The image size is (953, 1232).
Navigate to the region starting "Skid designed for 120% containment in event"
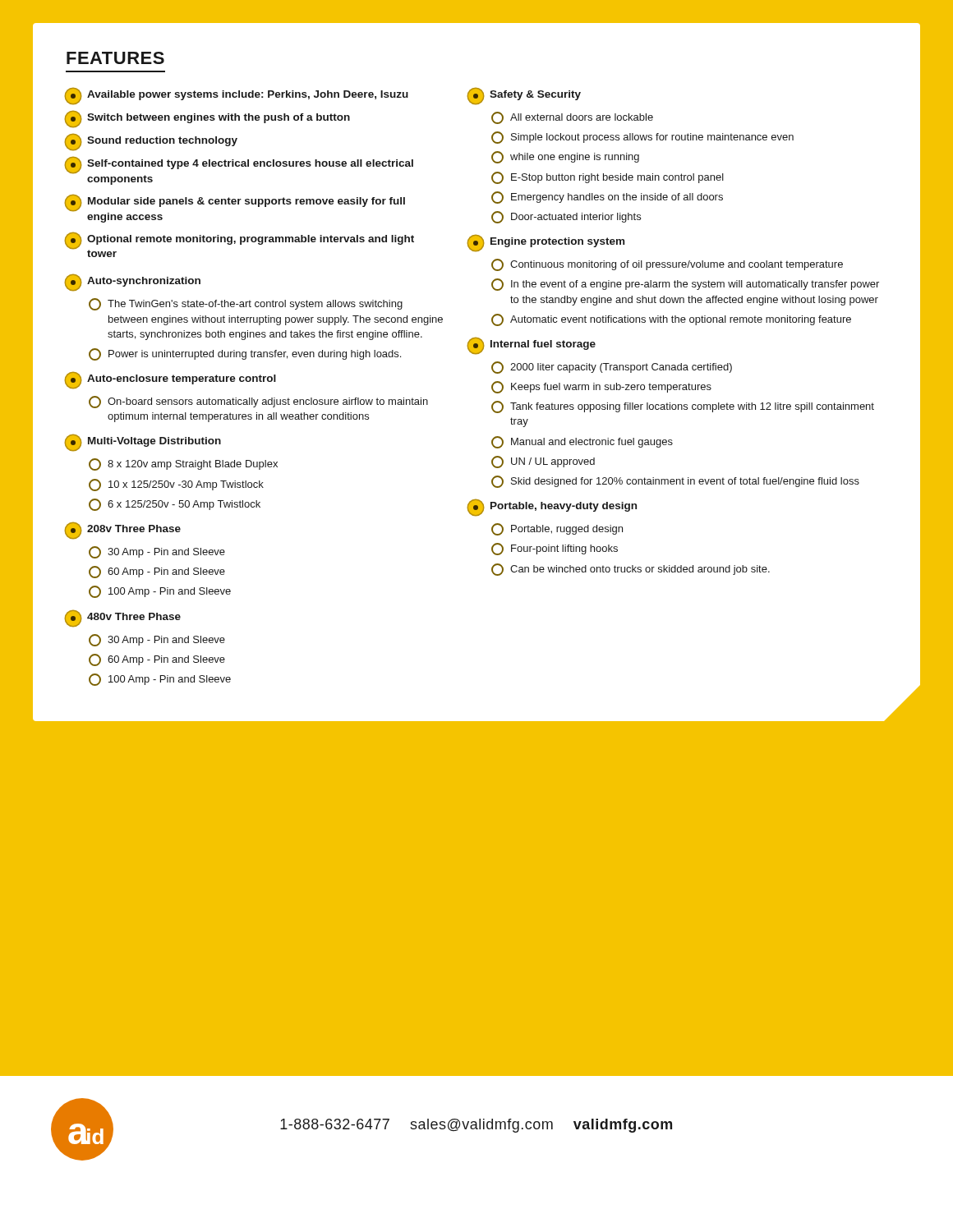(675, 481)
